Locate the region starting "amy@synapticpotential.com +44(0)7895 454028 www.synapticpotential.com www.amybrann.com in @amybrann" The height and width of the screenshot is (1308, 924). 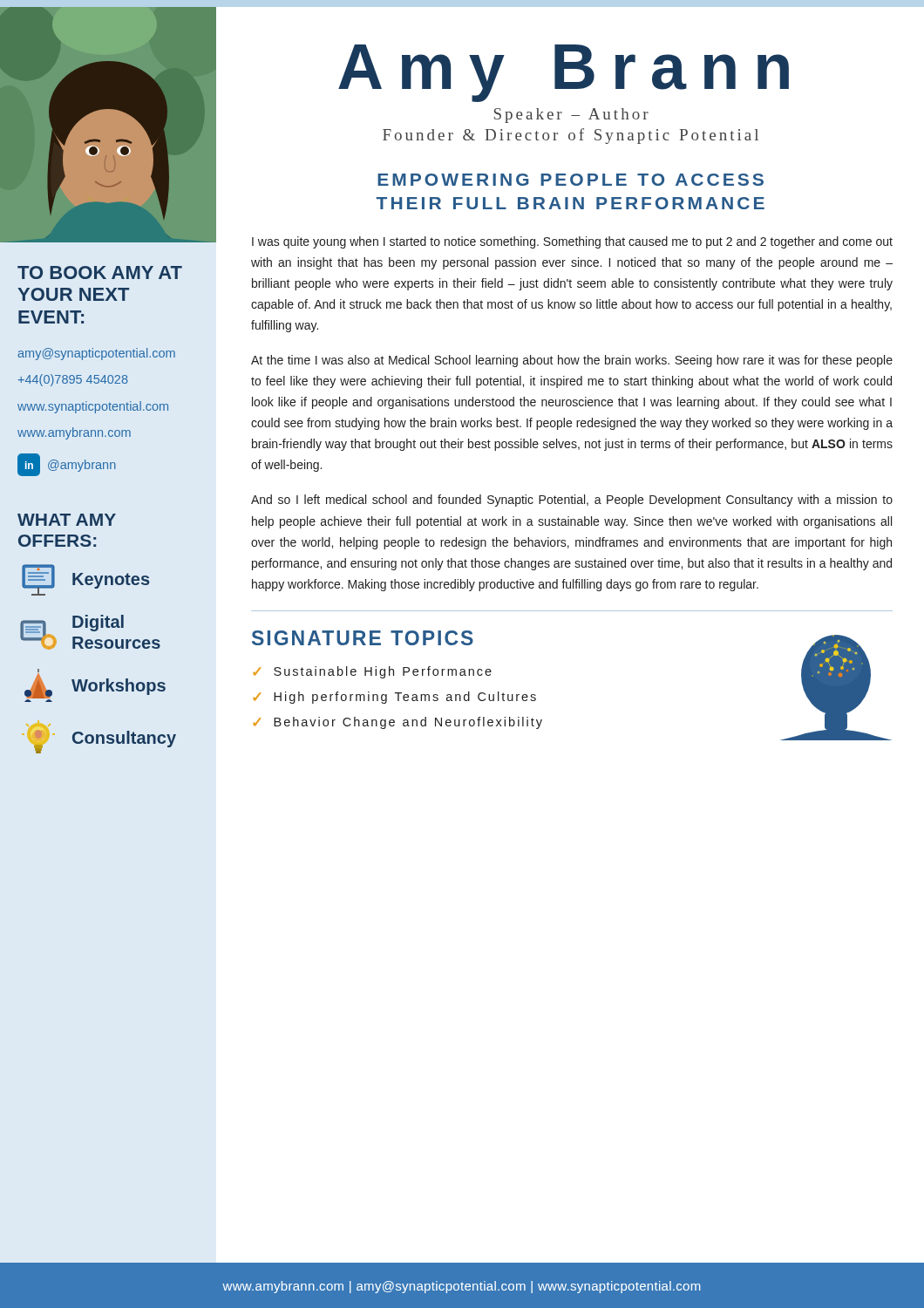(x=108, y=412)
